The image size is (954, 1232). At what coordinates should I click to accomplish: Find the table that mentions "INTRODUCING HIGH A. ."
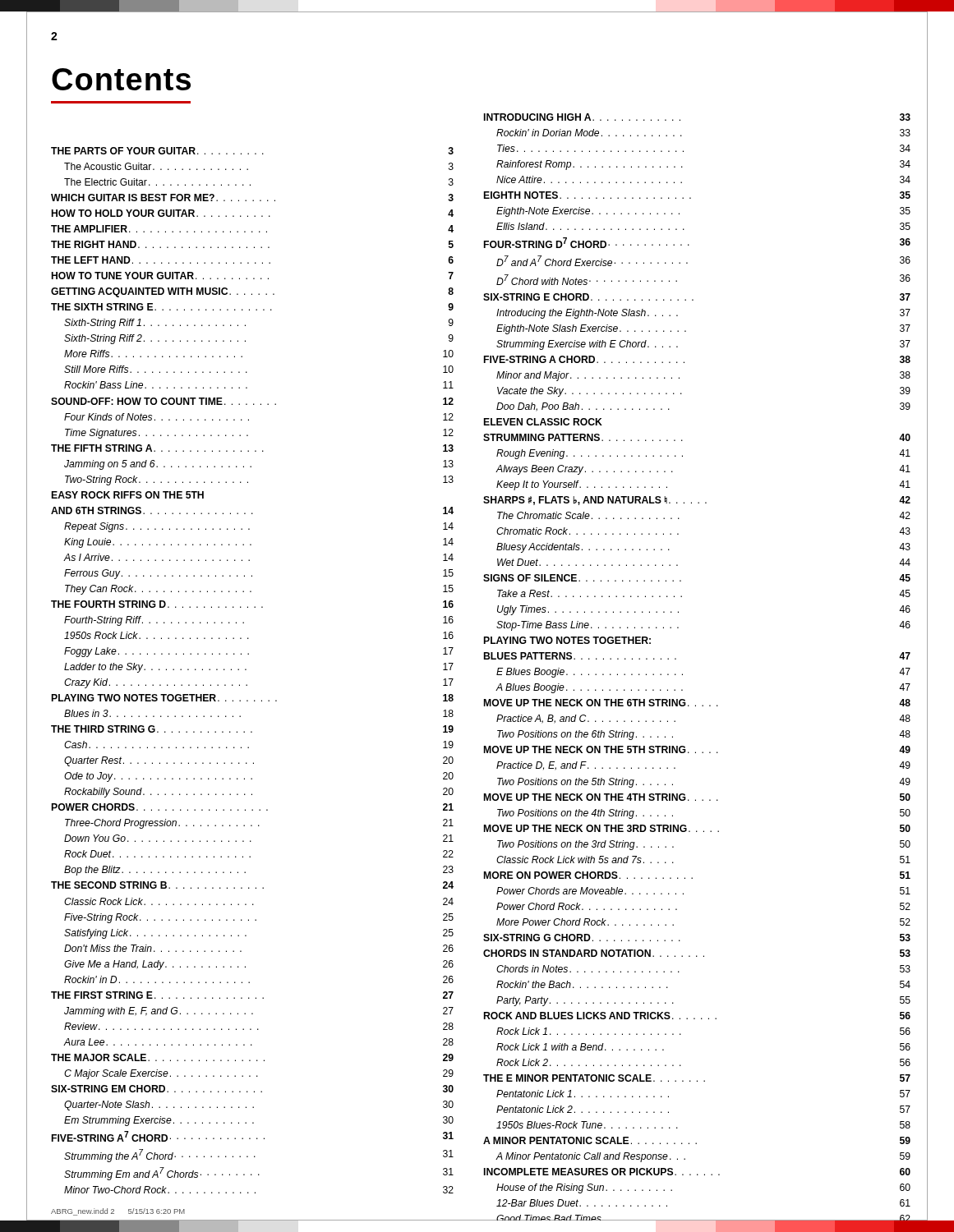tap(697, 671)
